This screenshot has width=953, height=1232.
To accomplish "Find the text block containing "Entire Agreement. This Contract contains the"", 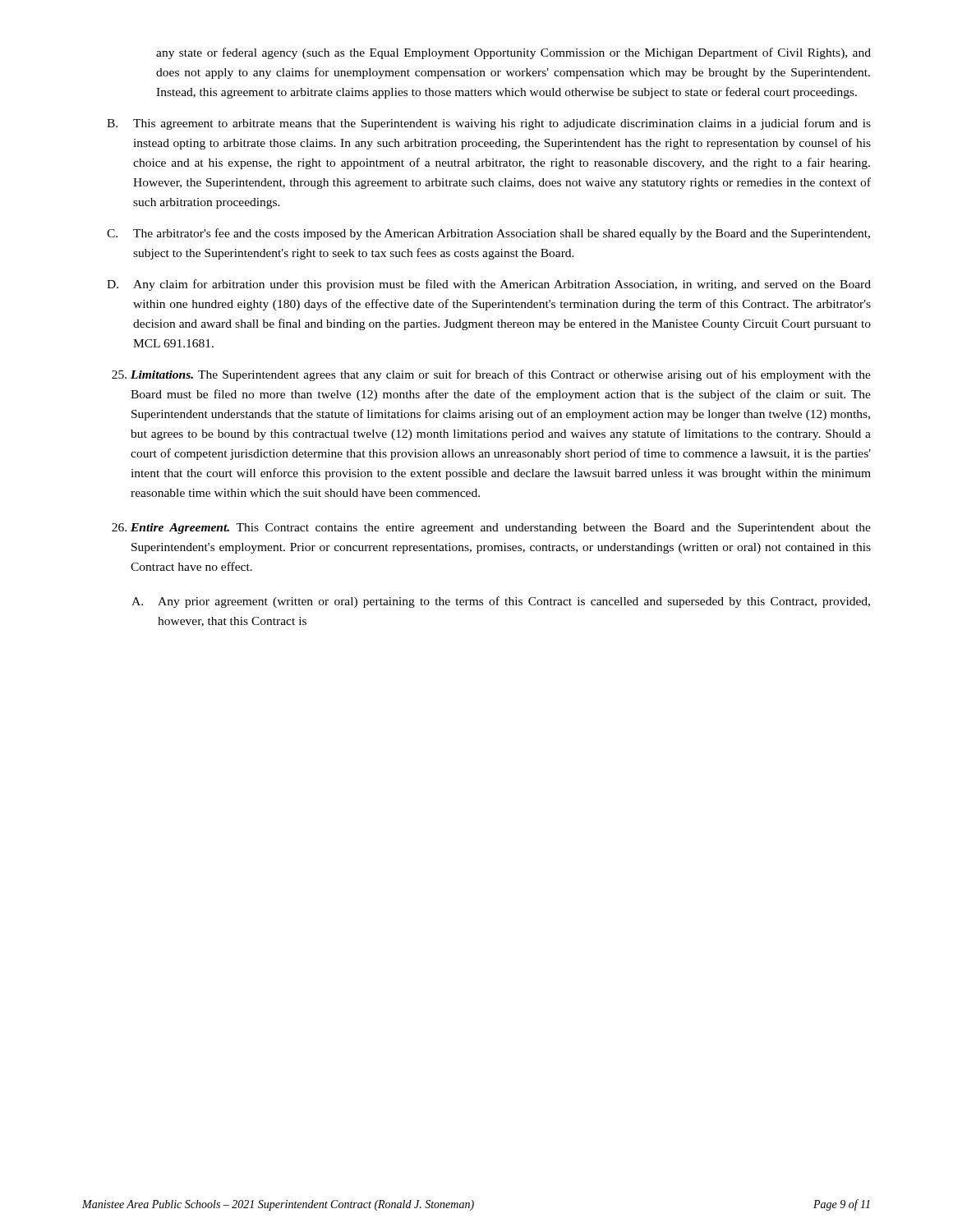I will pos(476,547).
